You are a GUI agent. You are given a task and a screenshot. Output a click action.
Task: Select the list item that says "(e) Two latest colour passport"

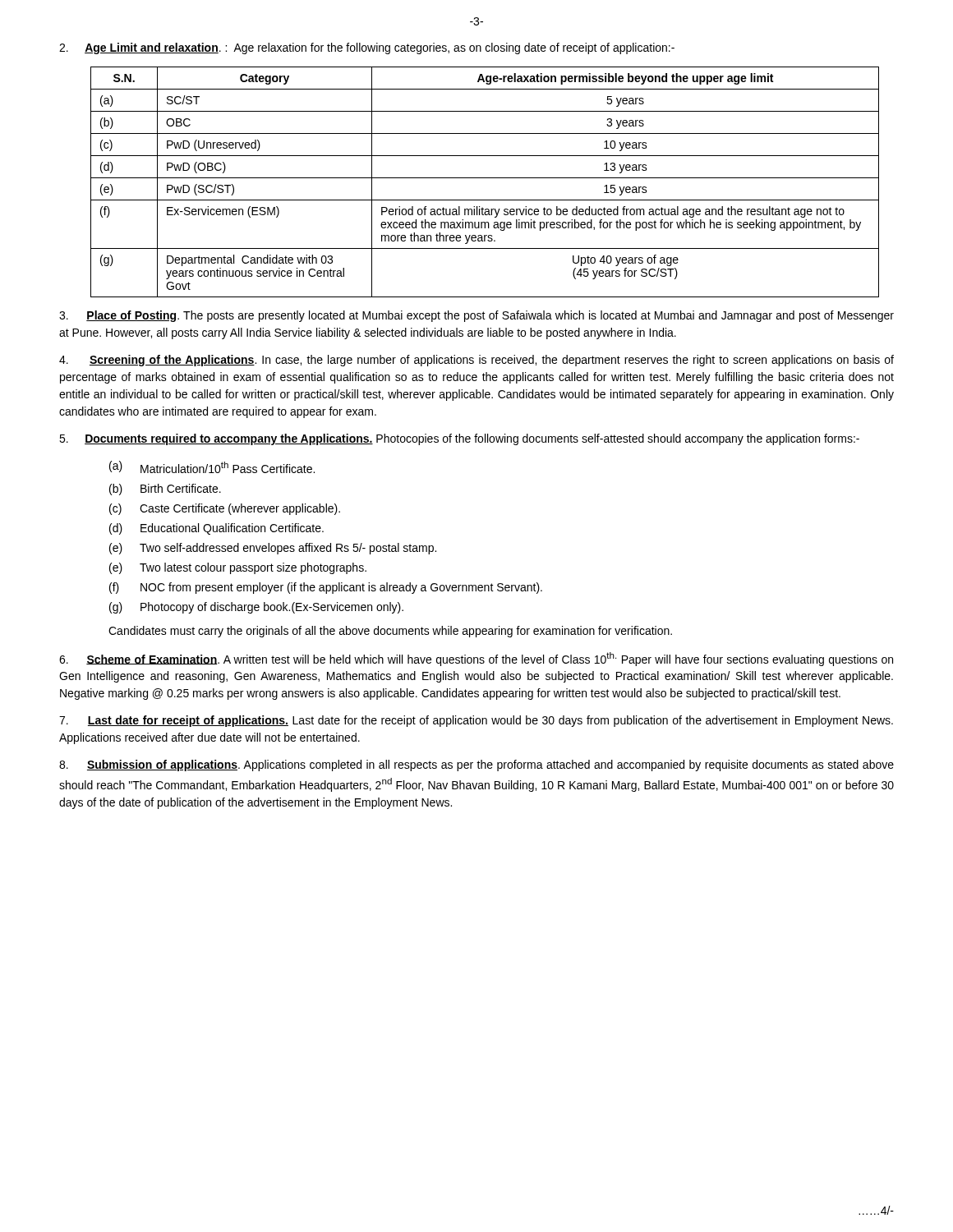pos(238,568)
